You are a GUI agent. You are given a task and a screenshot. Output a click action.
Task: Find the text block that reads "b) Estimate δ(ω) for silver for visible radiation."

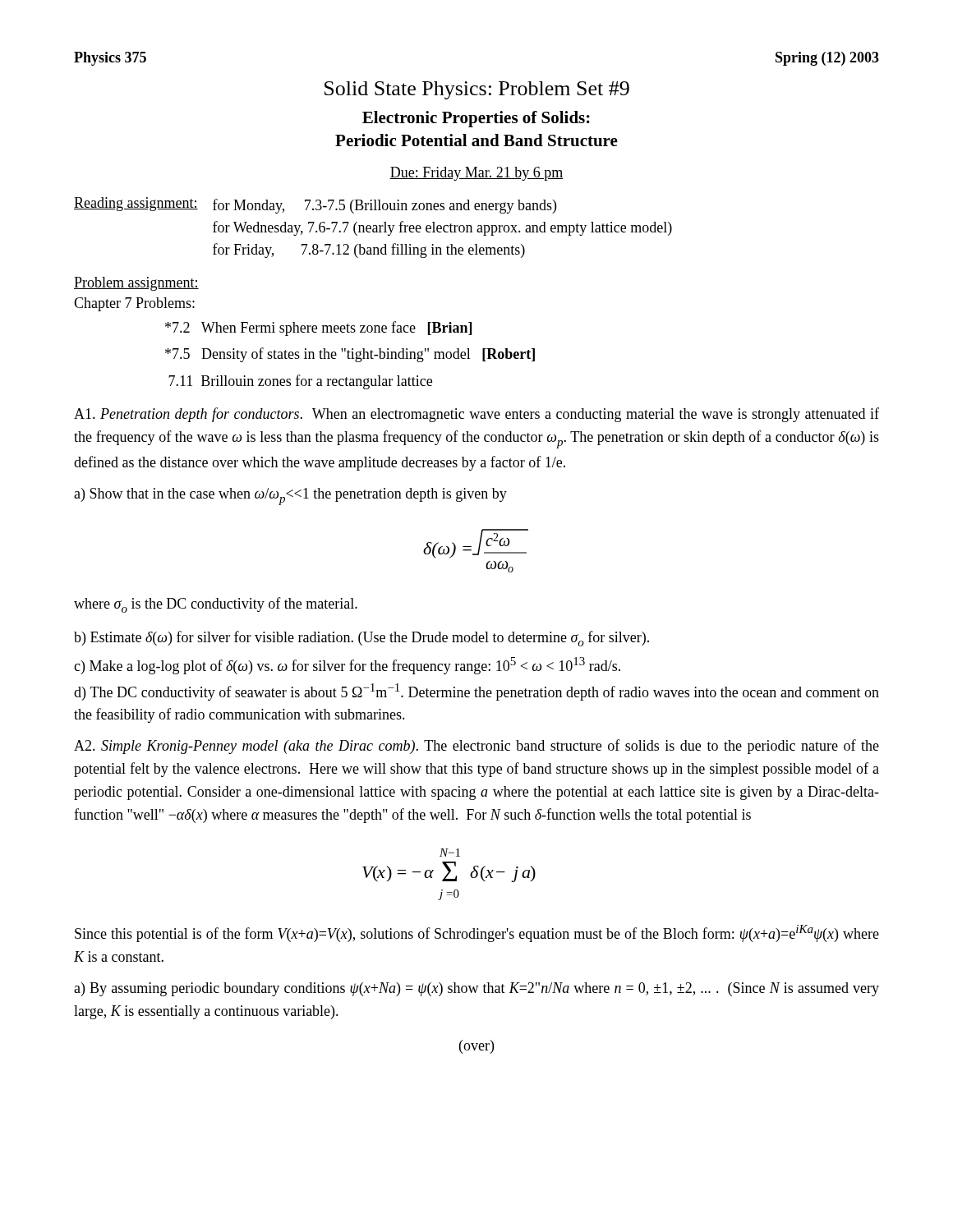(x=476, y=676)
